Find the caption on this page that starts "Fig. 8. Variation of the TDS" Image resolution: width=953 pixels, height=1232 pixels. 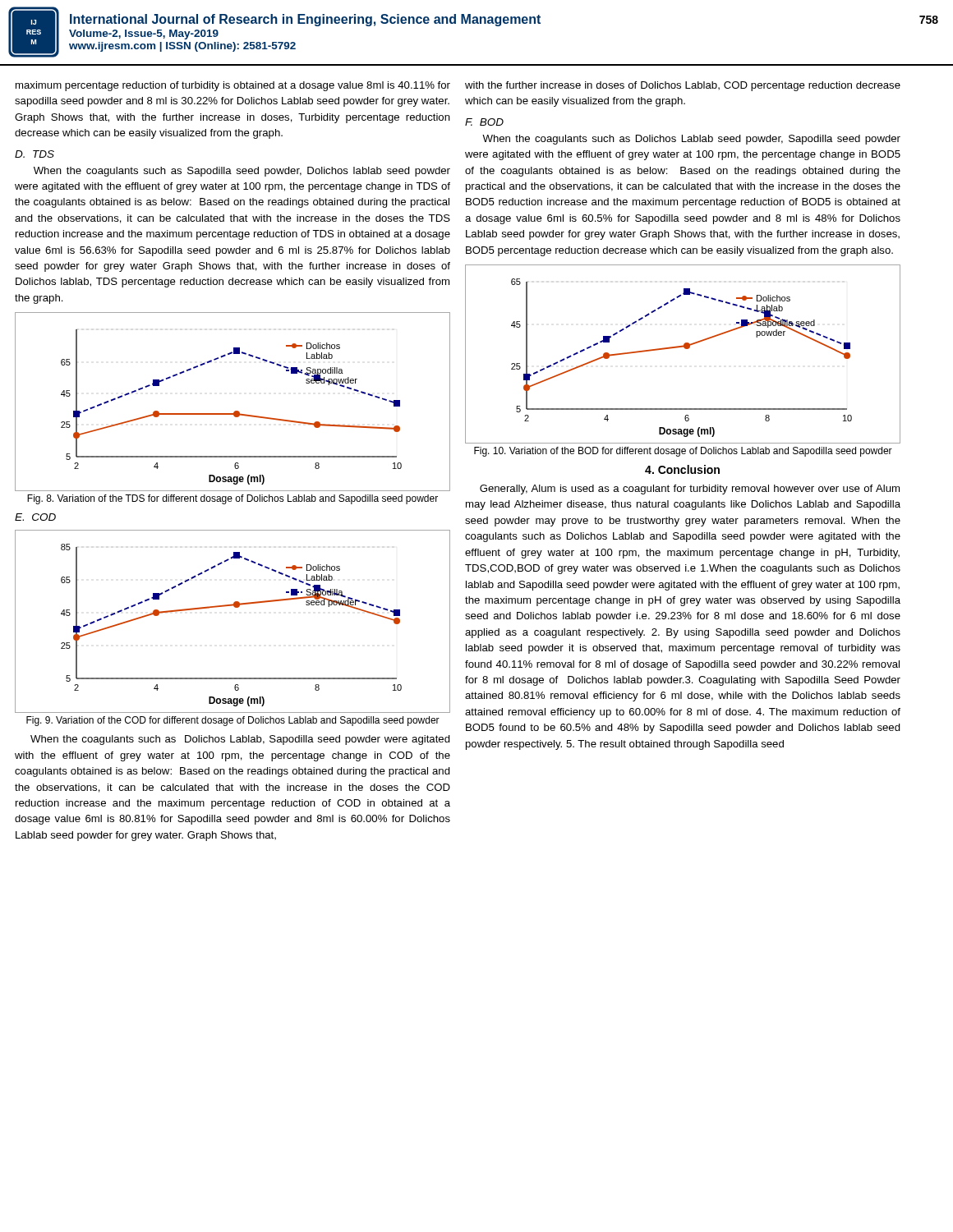tap(232, 499)
